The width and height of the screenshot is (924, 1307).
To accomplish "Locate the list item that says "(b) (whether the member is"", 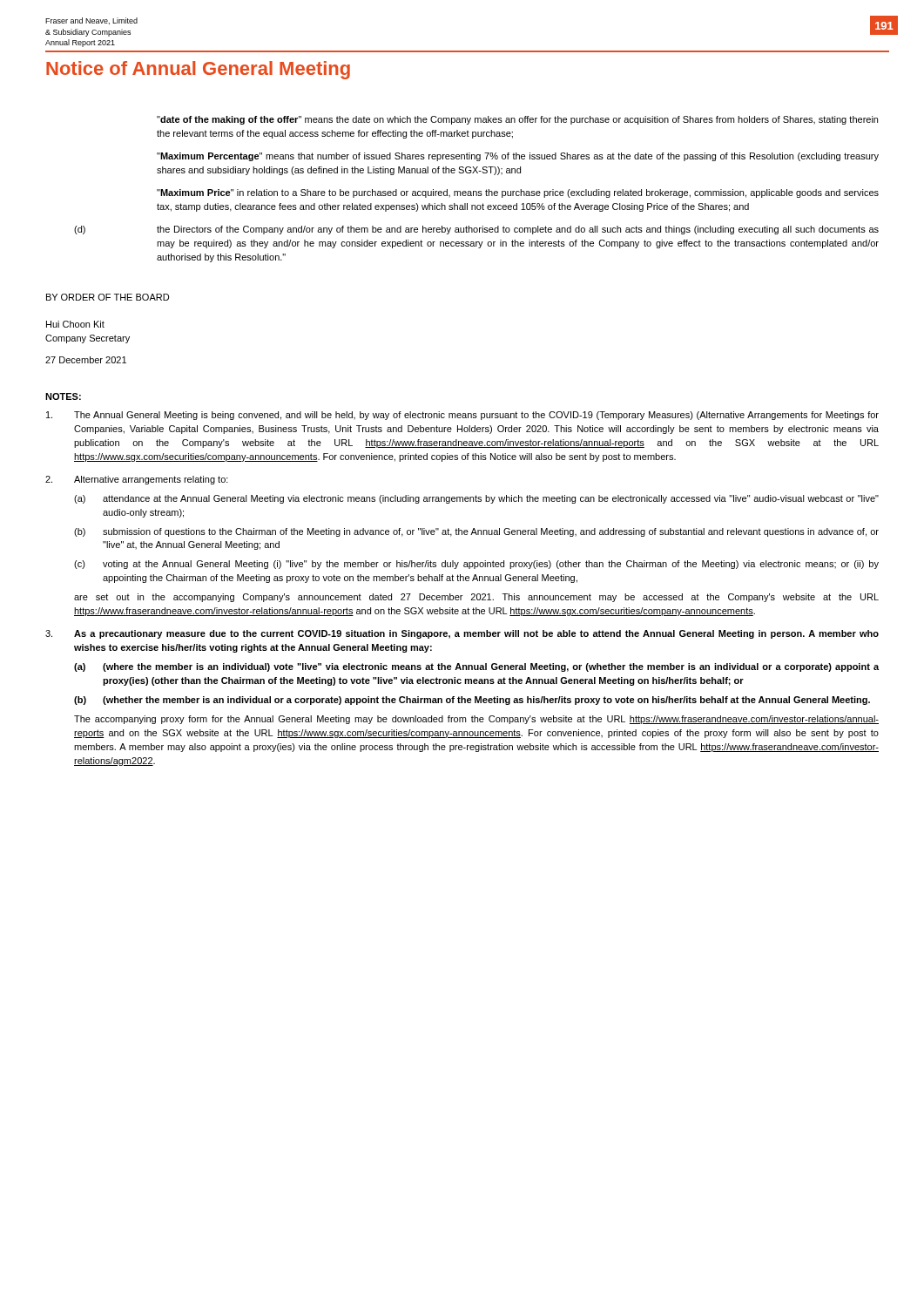I will point(476,700).
